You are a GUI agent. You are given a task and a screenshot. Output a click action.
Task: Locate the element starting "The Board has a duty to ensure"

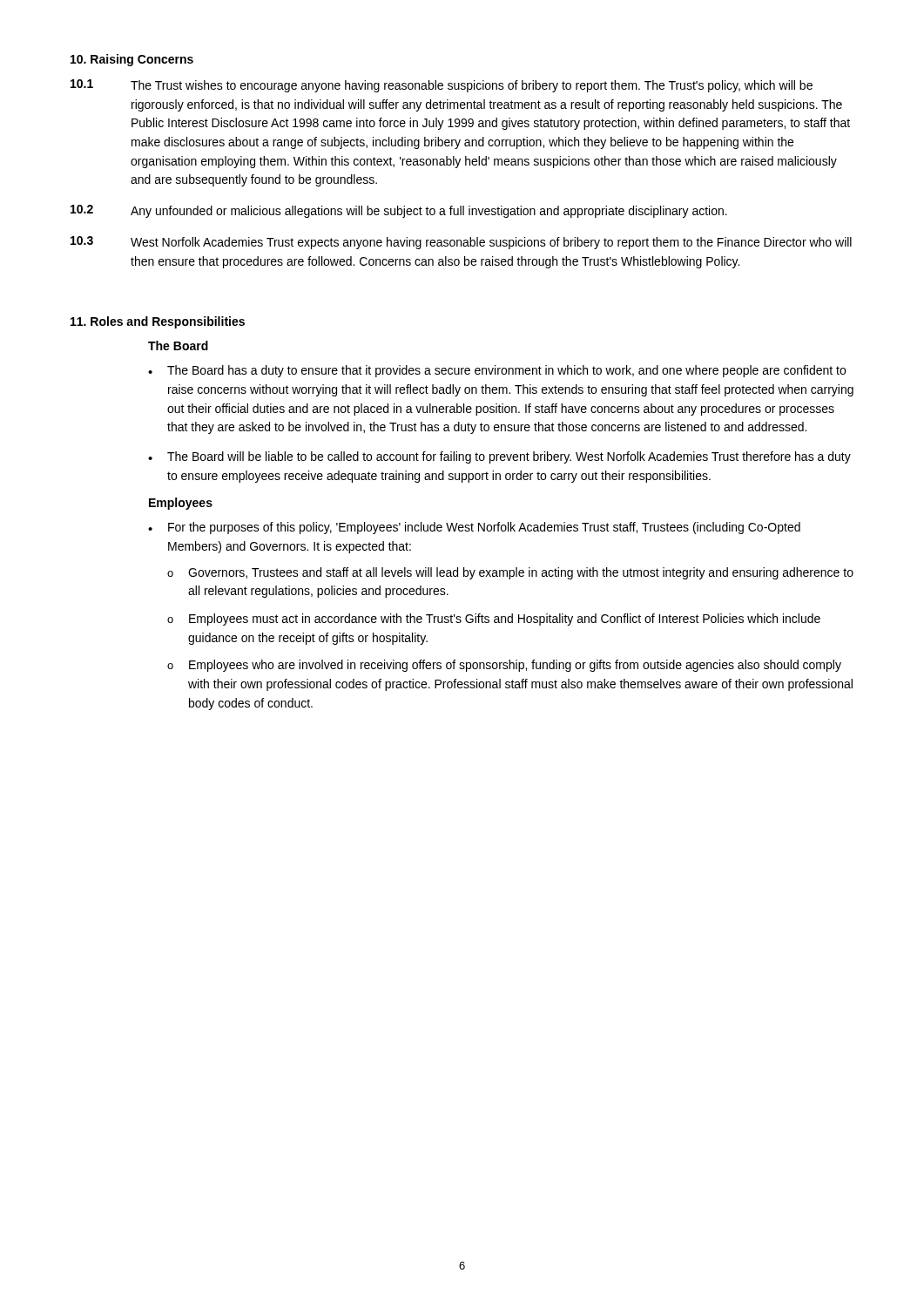(511, 400)
